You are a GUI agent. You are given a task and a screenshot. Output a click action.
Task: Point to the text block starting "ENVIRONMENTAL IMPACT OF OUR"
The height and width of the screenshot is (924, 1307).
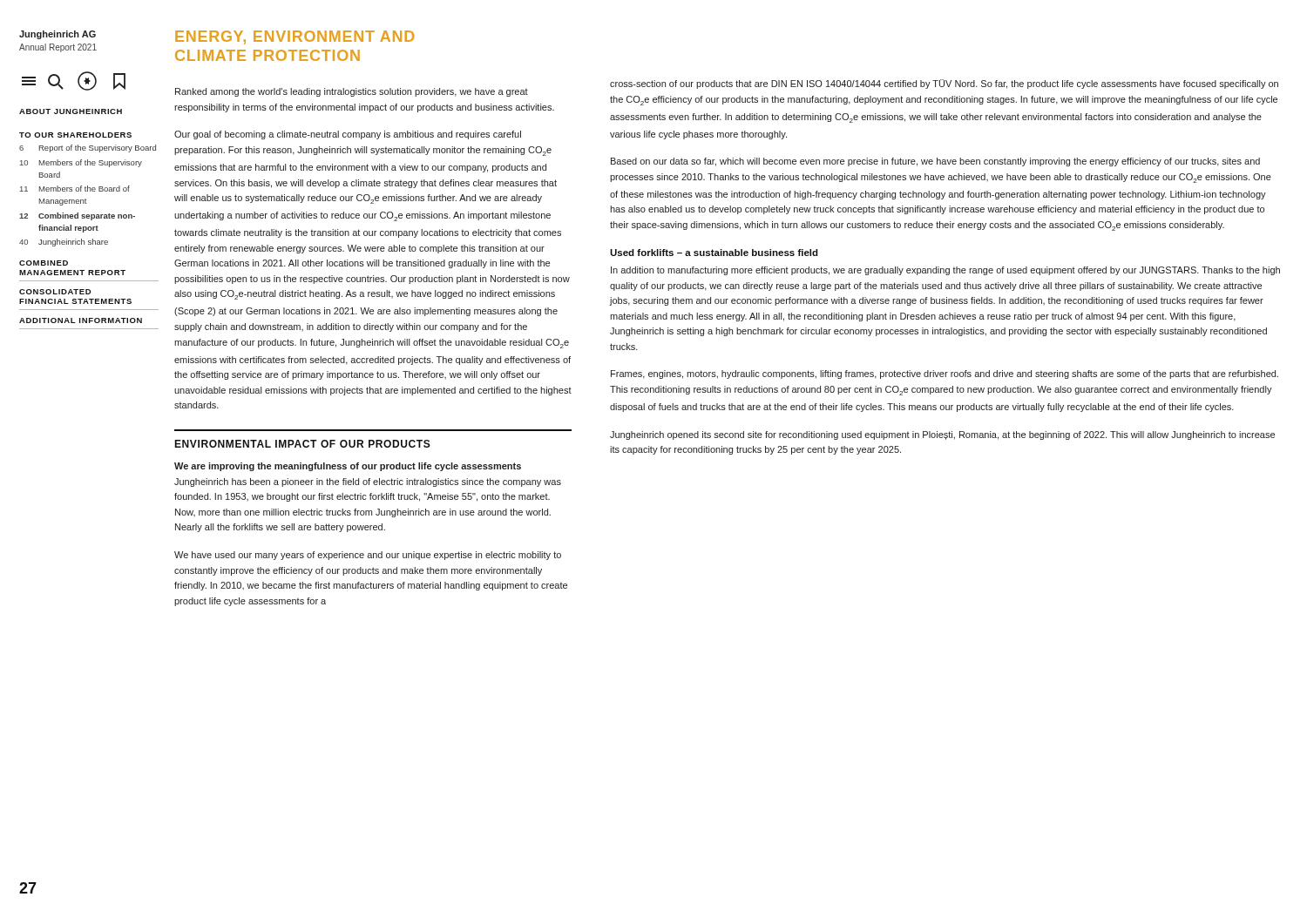pyautogui.click(x=373, y=440)
